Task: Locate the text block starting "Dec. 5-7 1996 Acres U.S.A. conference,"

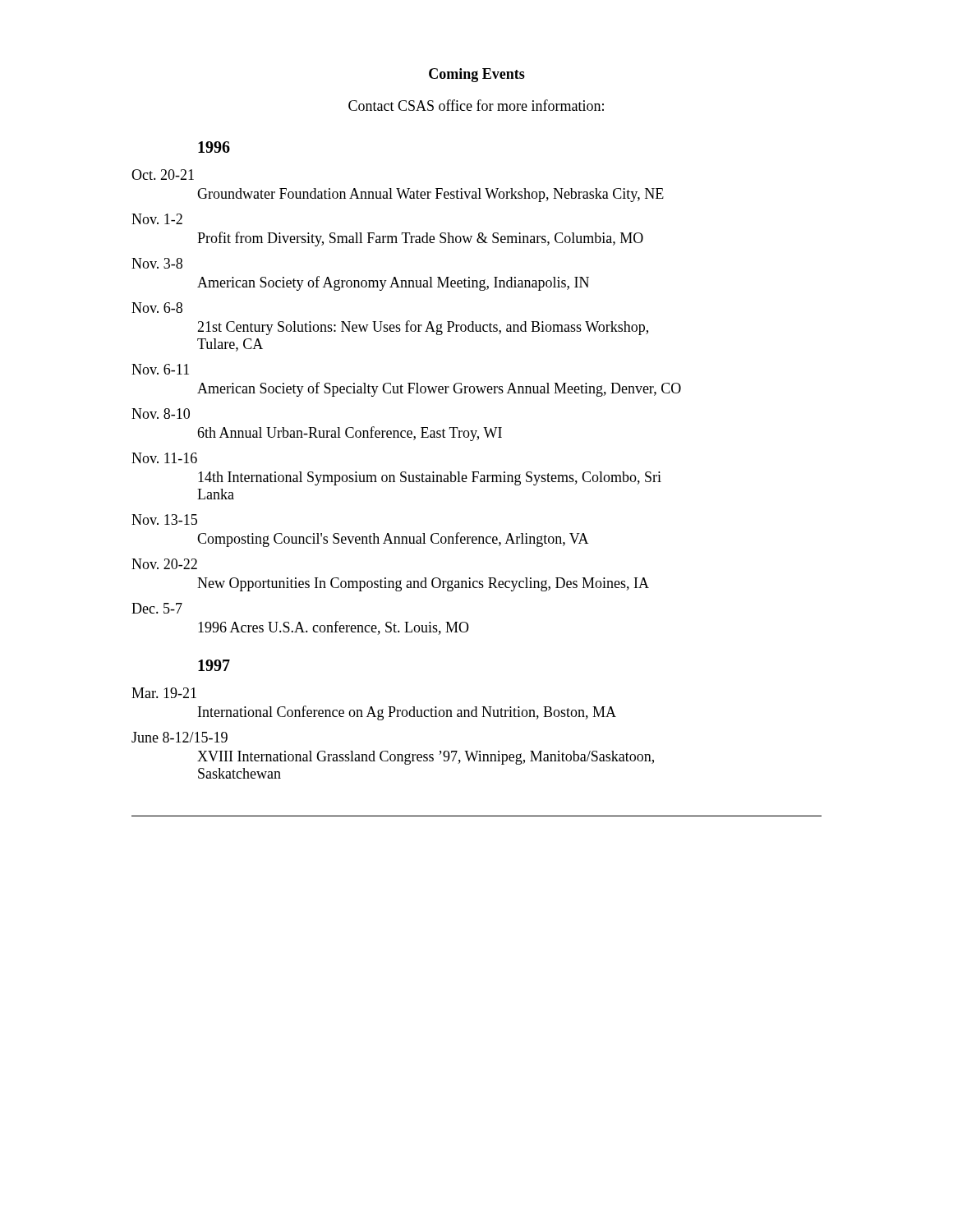Action: coord(476,618)
